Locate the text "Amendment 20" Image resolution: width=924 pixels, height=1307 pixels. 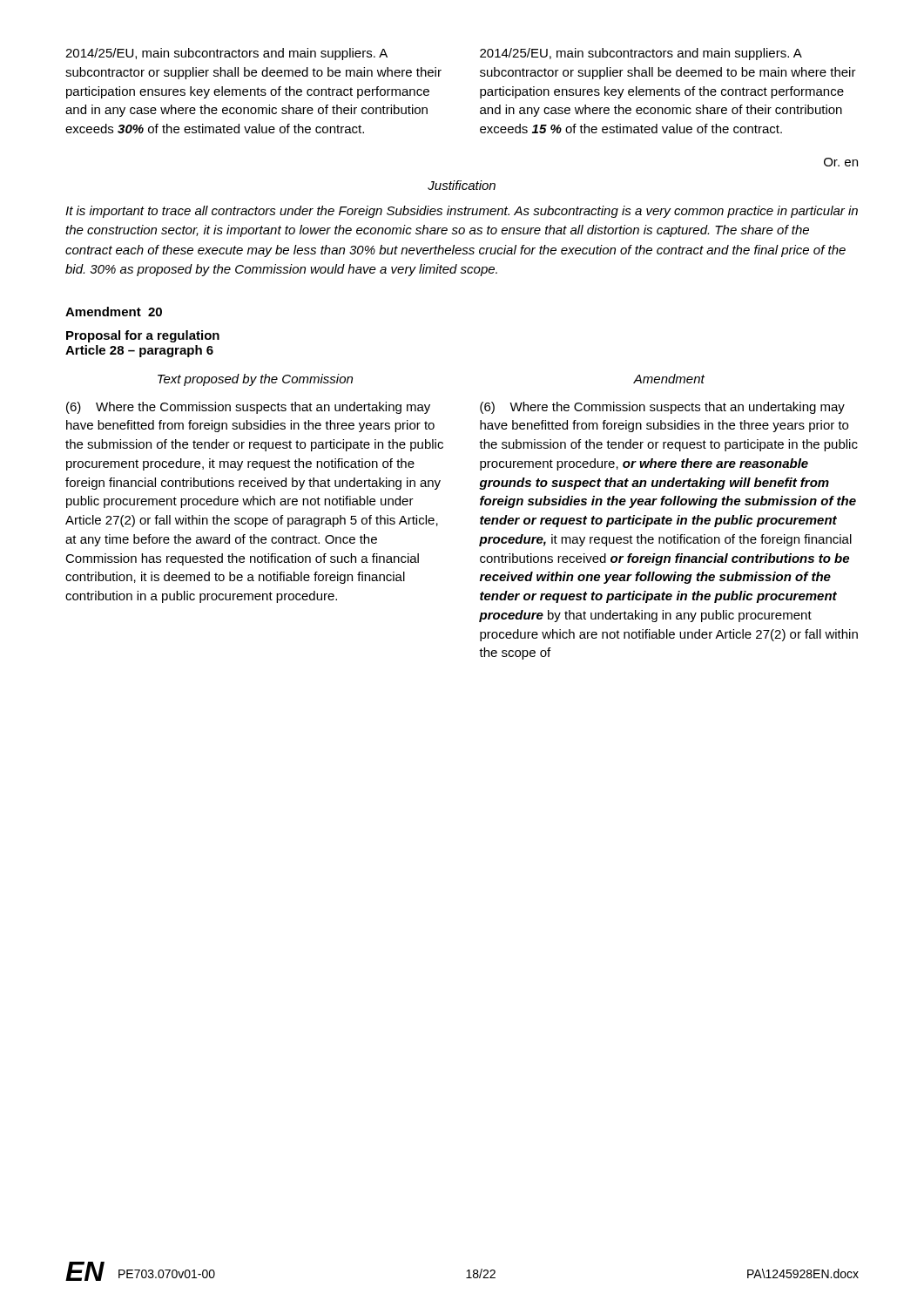[x=114, y=311]
